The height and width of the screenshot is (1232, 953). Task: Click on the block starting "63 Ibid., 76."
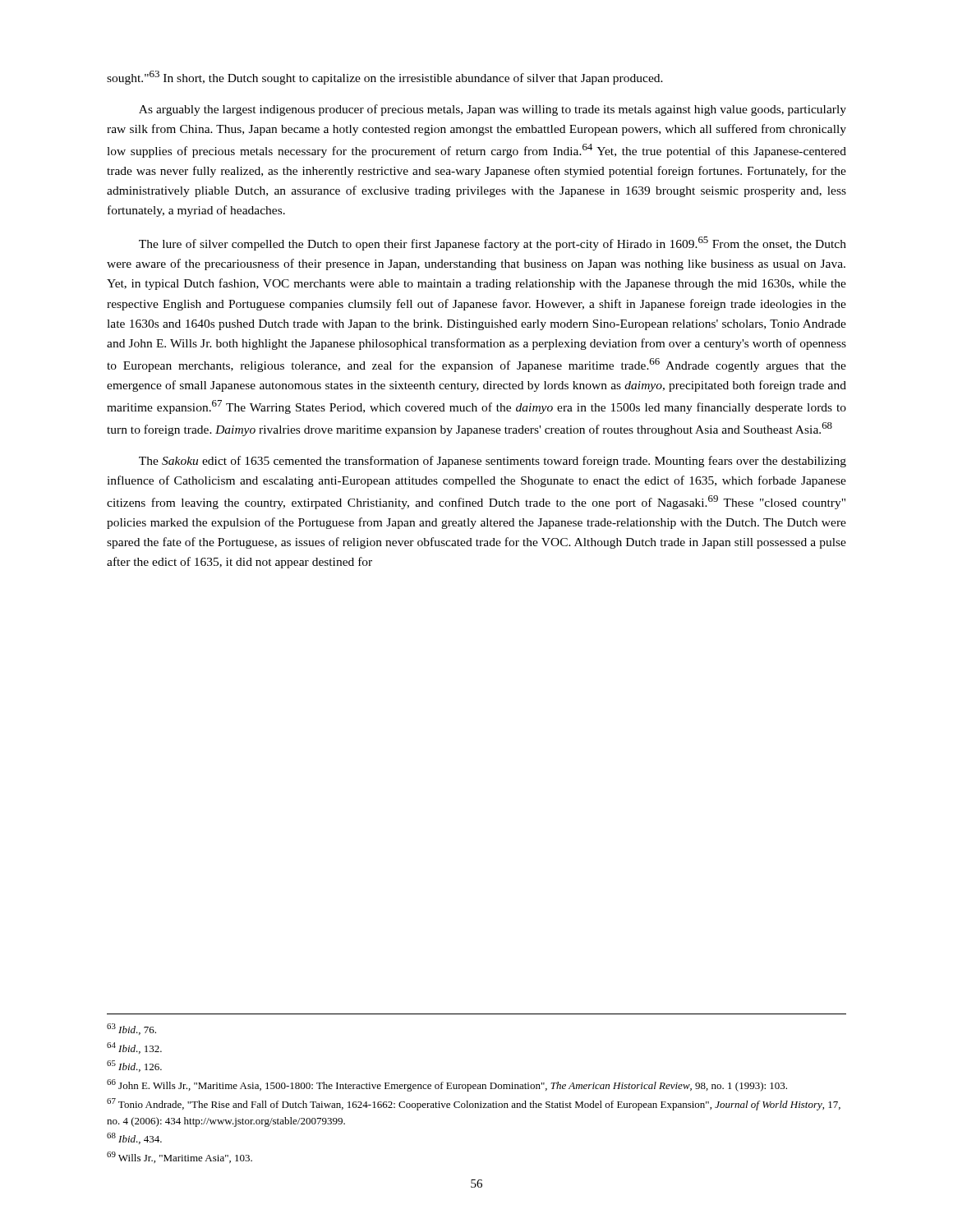[132, 1028]
